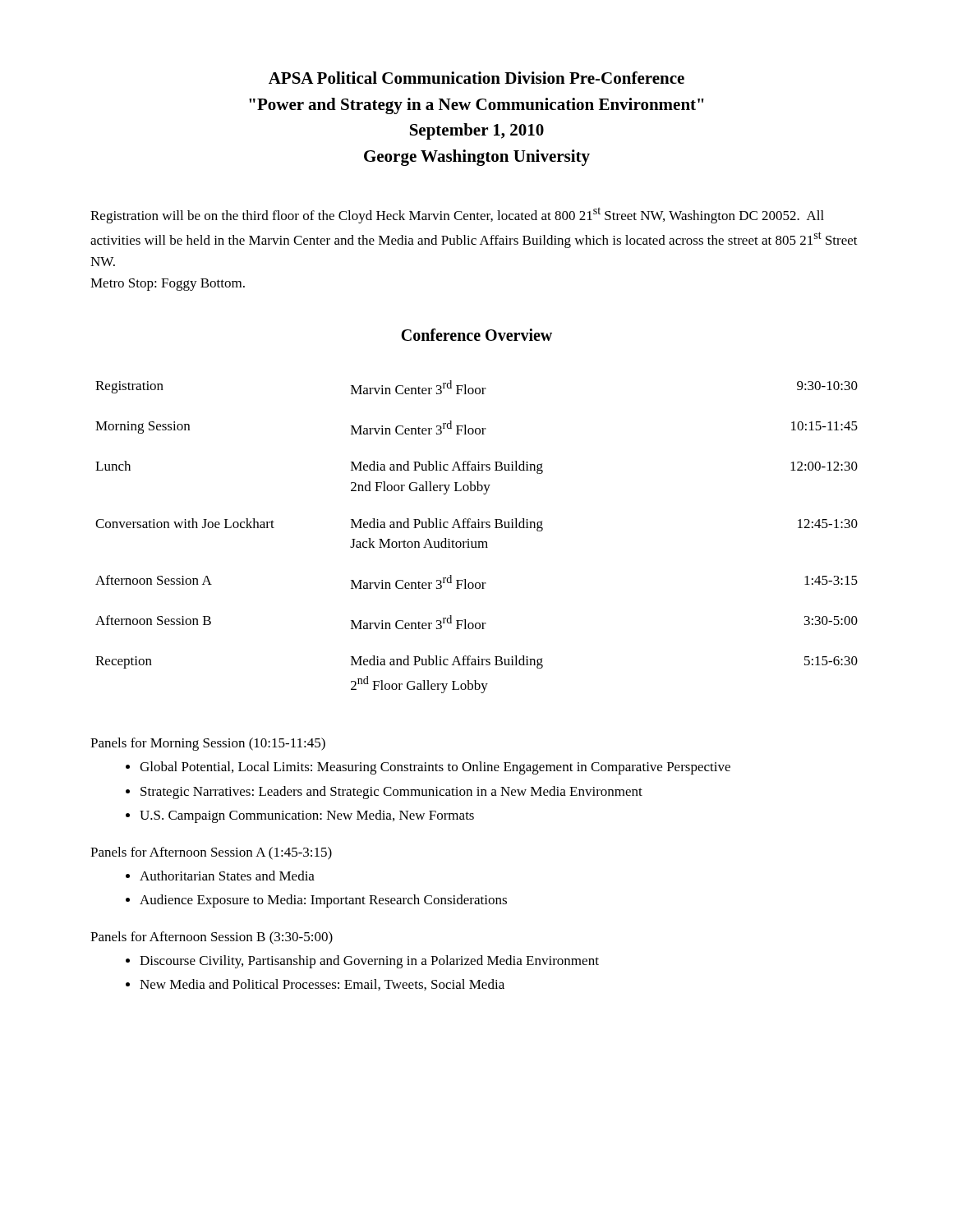Point to the block beginning "Discourse Civility, Partisanship and"
This screenshot has height=1232, width=953.
(x=369, y=960)
